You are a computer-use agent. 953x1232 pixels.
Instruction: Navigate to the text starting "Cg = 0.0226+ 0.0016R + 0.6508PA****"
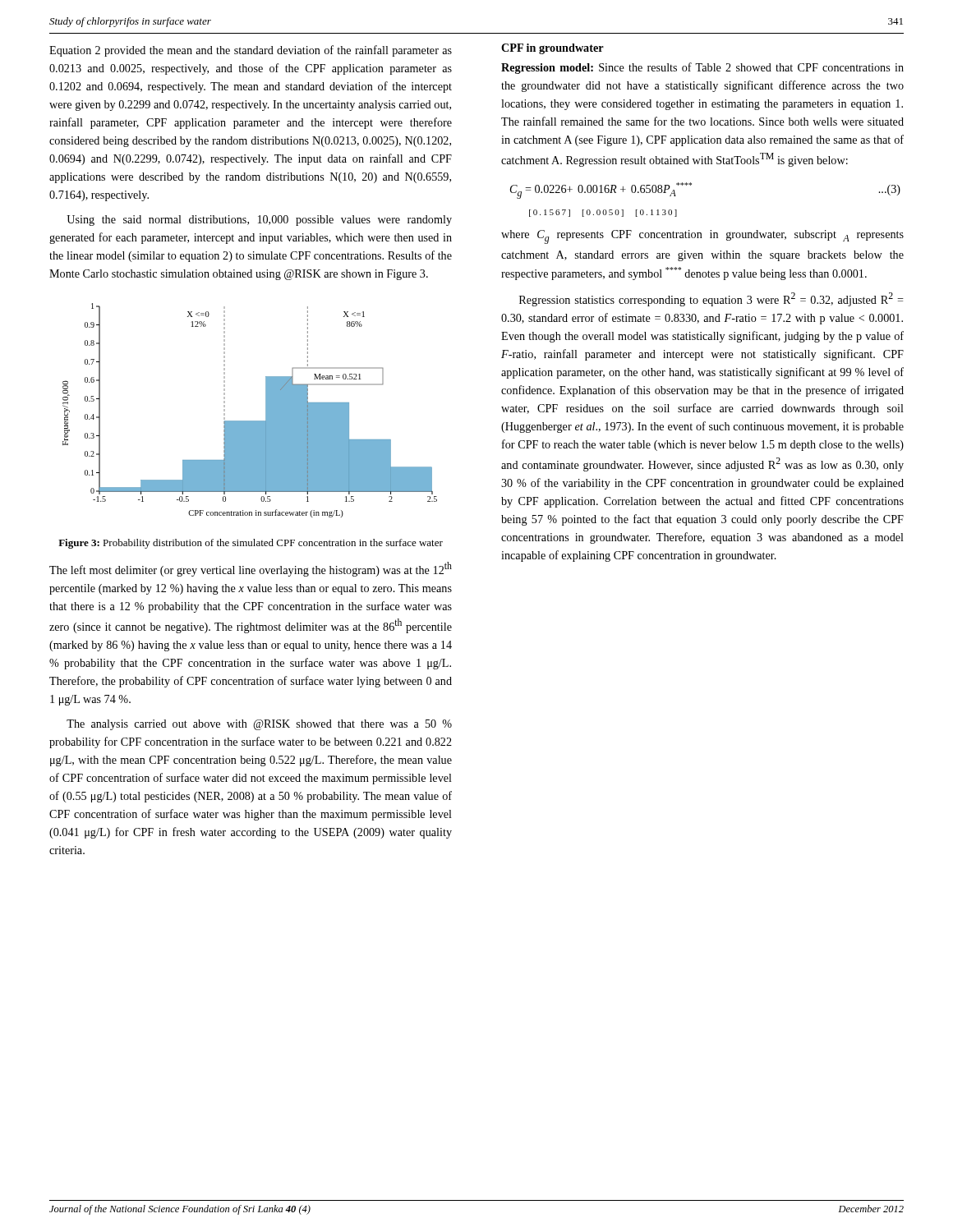(601, 190)
